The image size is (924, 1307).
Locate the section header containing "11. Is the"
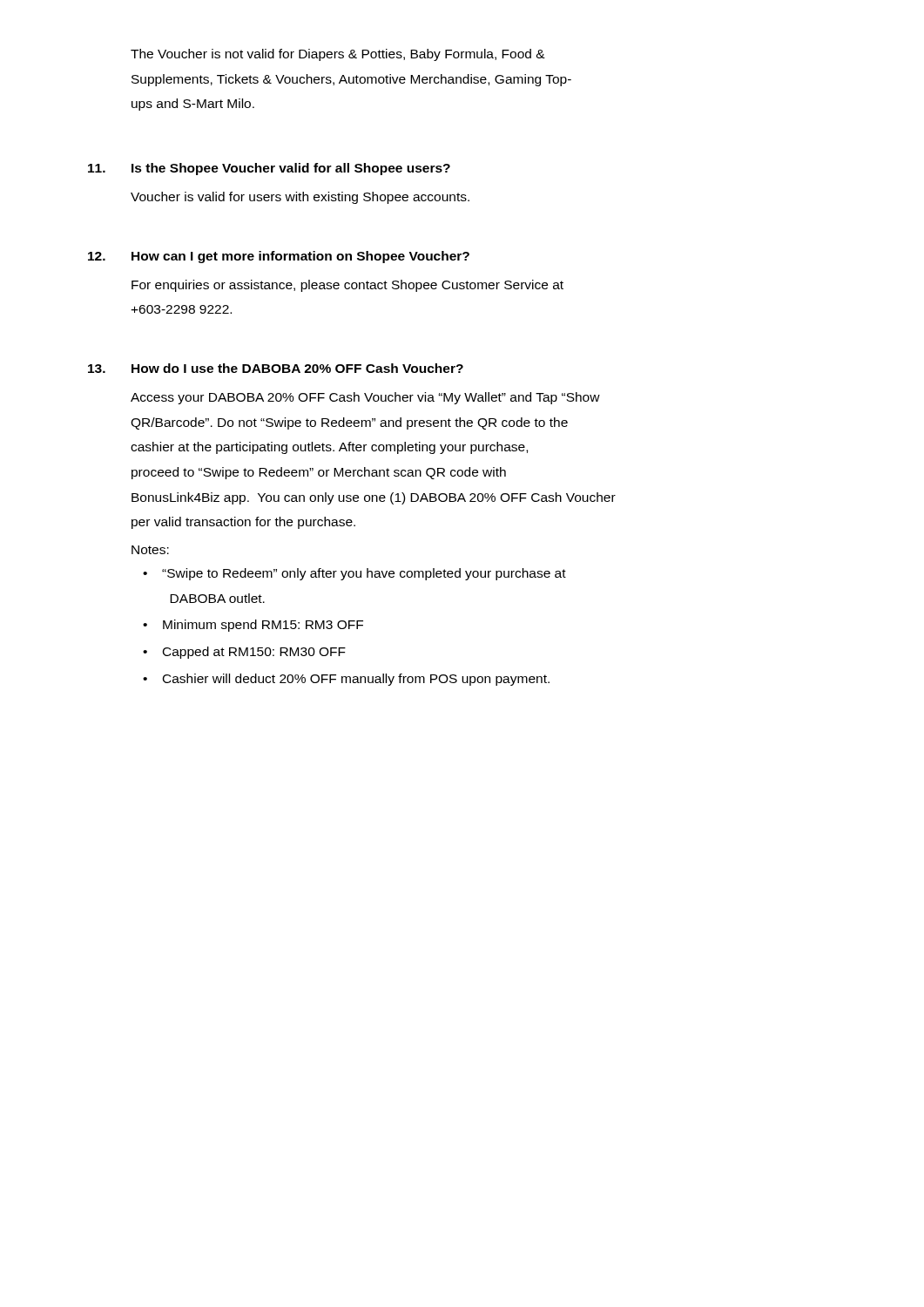tap(269, 168)
